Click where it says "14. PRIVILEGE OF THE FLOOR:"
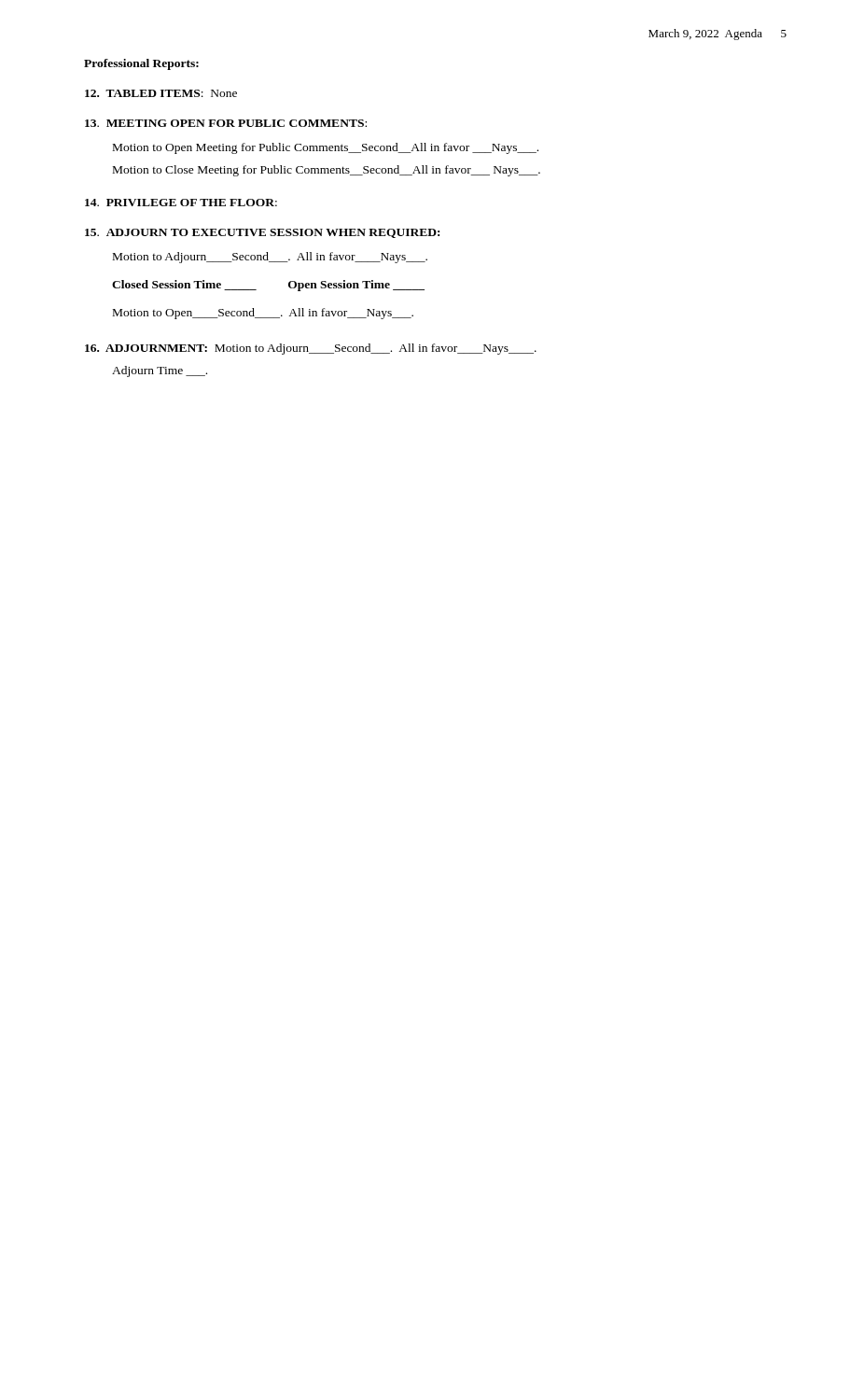 pos(181,202)
